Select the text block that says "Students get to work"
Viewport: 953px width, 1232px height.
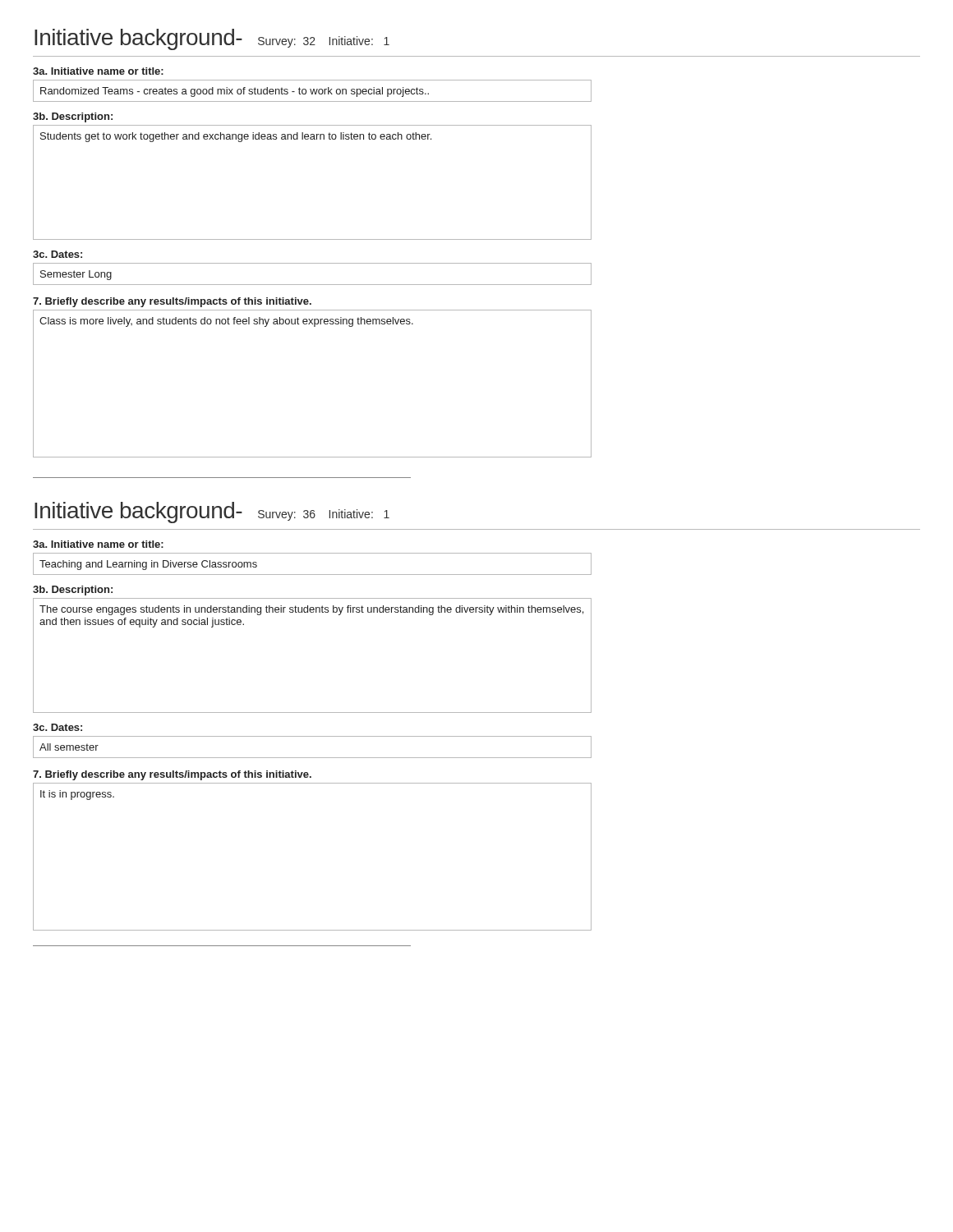[x=236, y=136]
